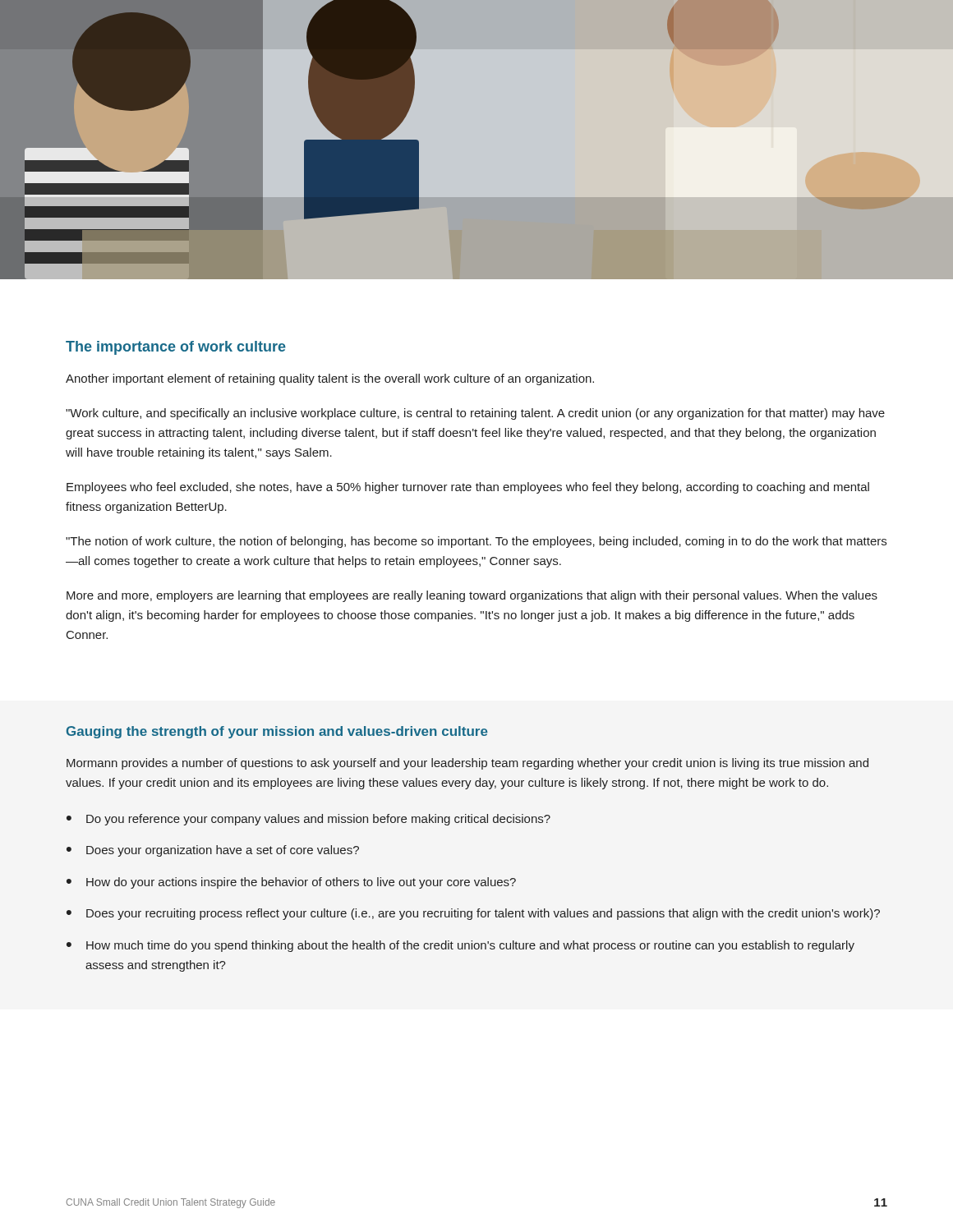Click on the text block starting "The importance of"
This screenshot has height=1232, width=953.
pyautogui.click(x=176, y=347)
